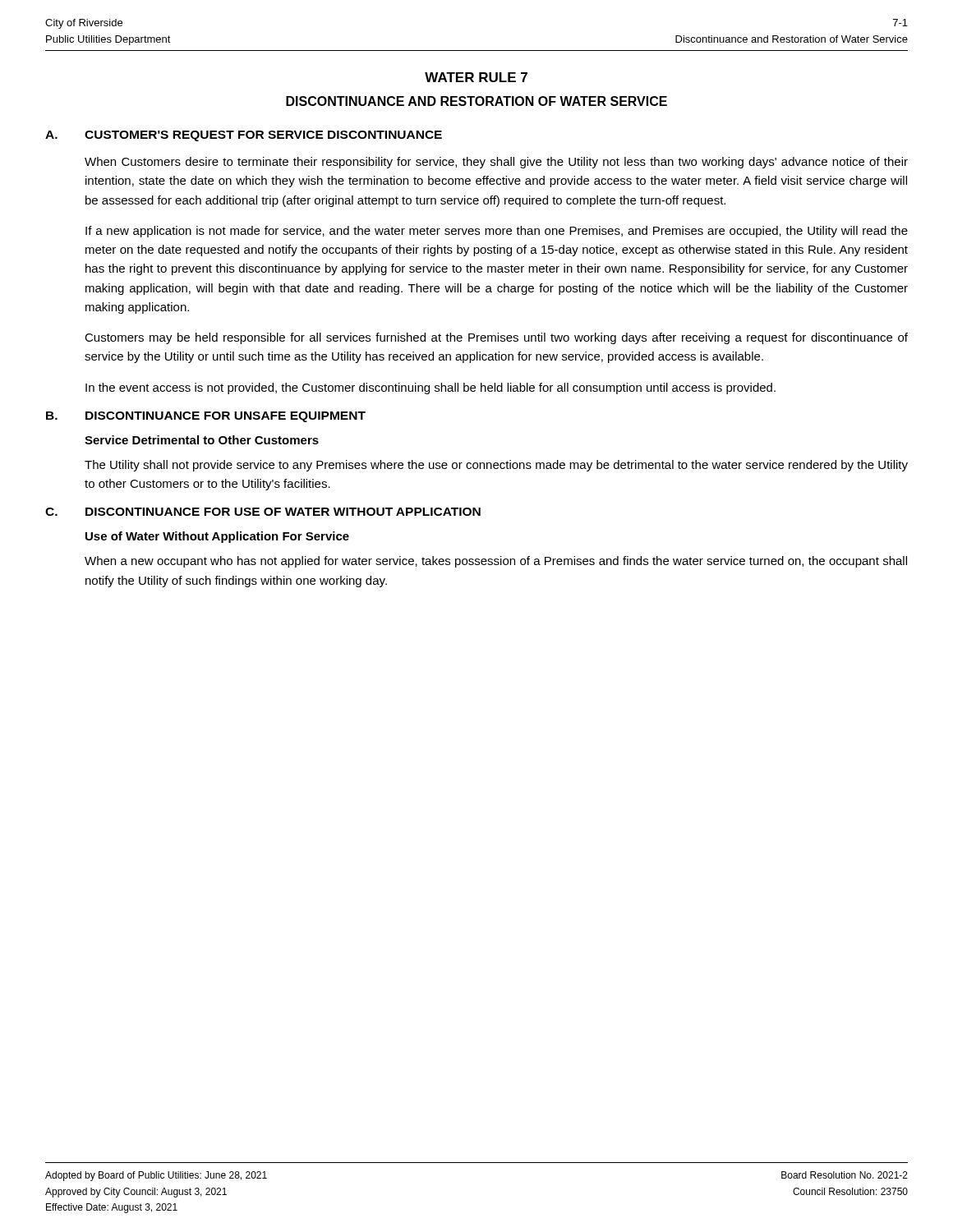Select the element starting "DISCONTINUANCE AND RESTORATION OF WATER"
This screenshot has width=953, height=1232.
(x=476, y=101)
